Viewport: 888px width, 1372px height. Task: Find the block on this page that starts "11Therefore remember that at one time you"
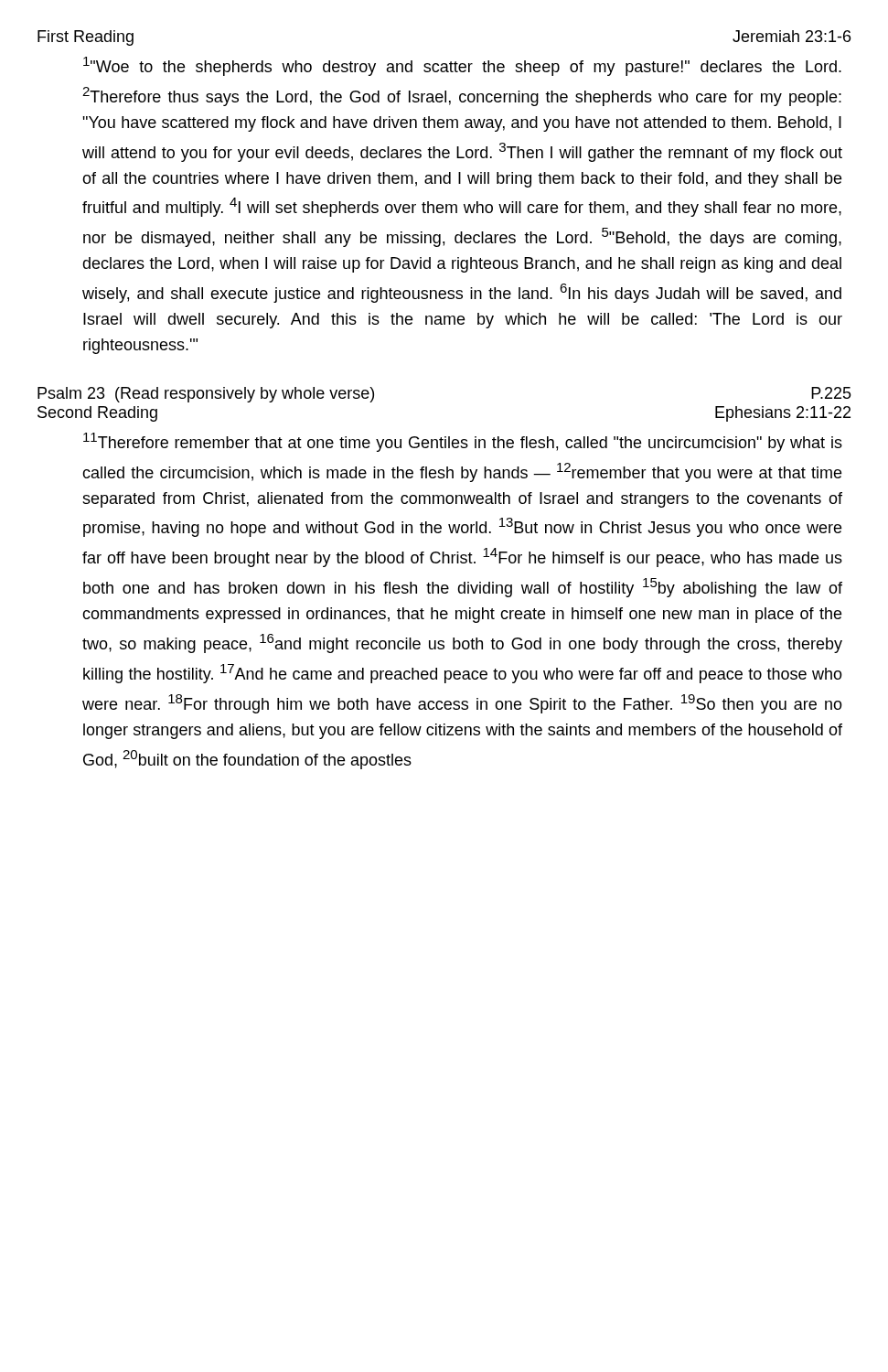pos(462,599)
